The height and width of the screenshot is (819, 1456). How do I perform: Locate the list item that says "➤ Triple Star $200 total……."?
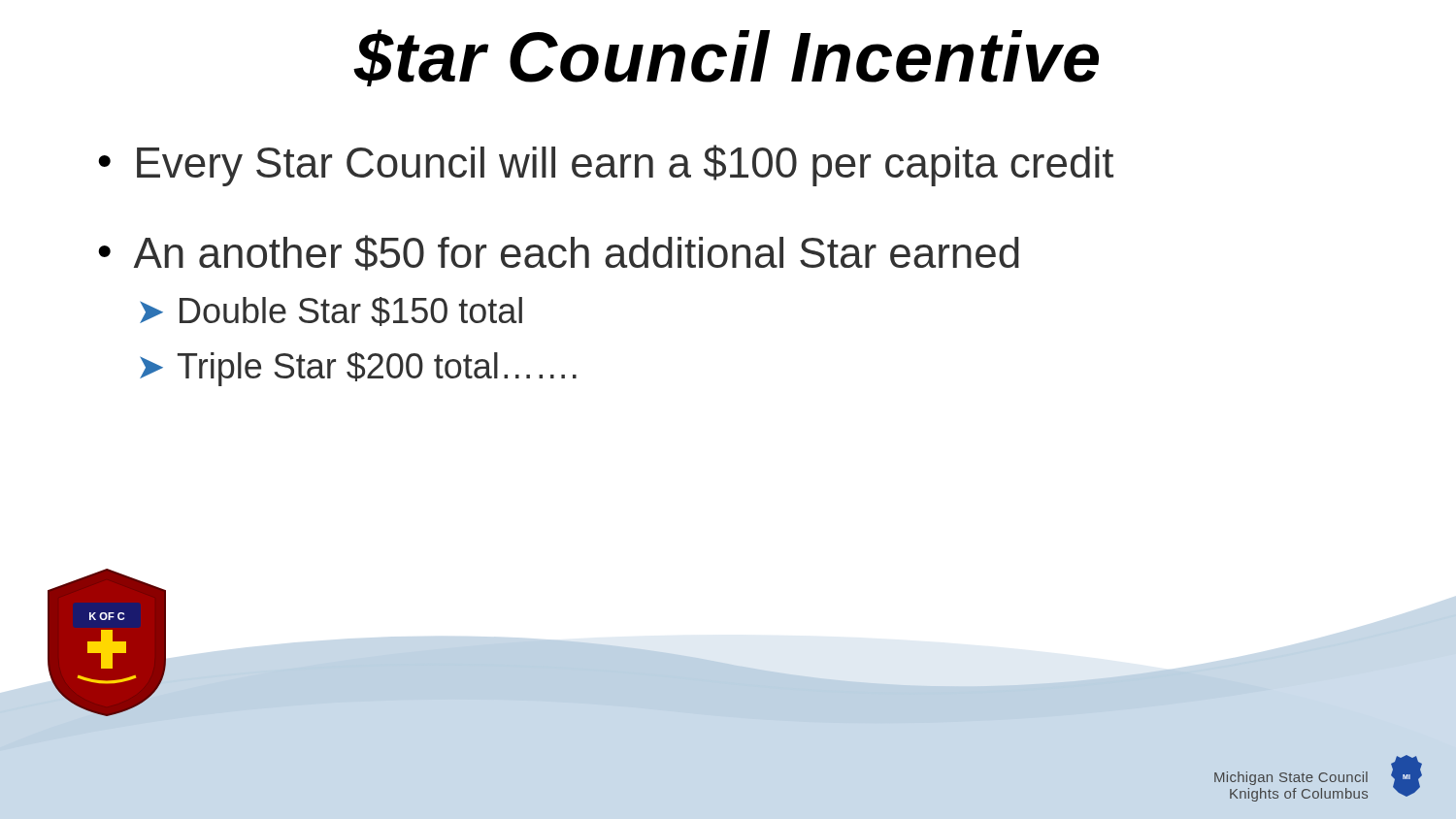358,367
